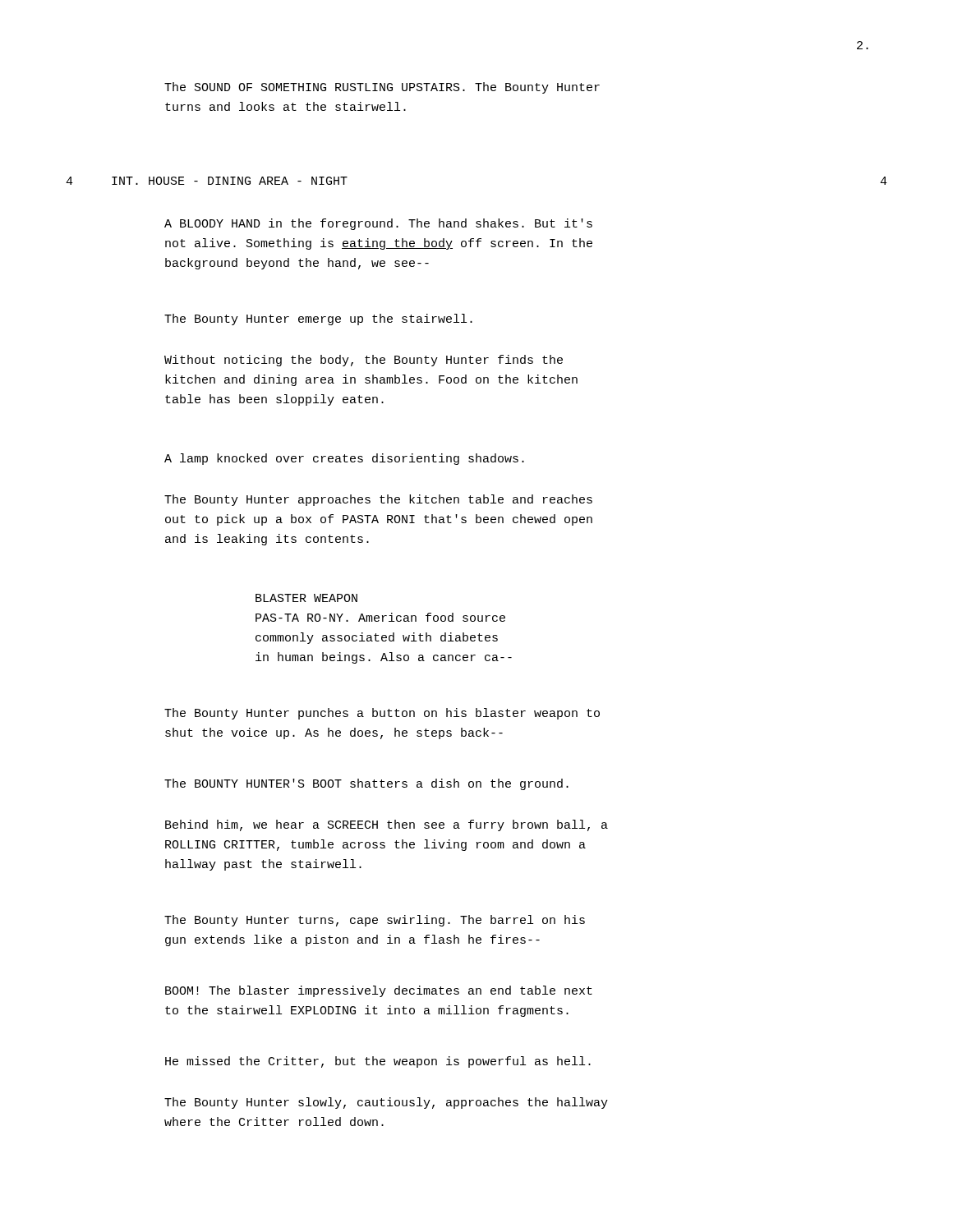Locate the block of text that opens with "The Bounty Hunter punches a button on"
This screenshot has height=1232, width=953.
click(382, 724)
